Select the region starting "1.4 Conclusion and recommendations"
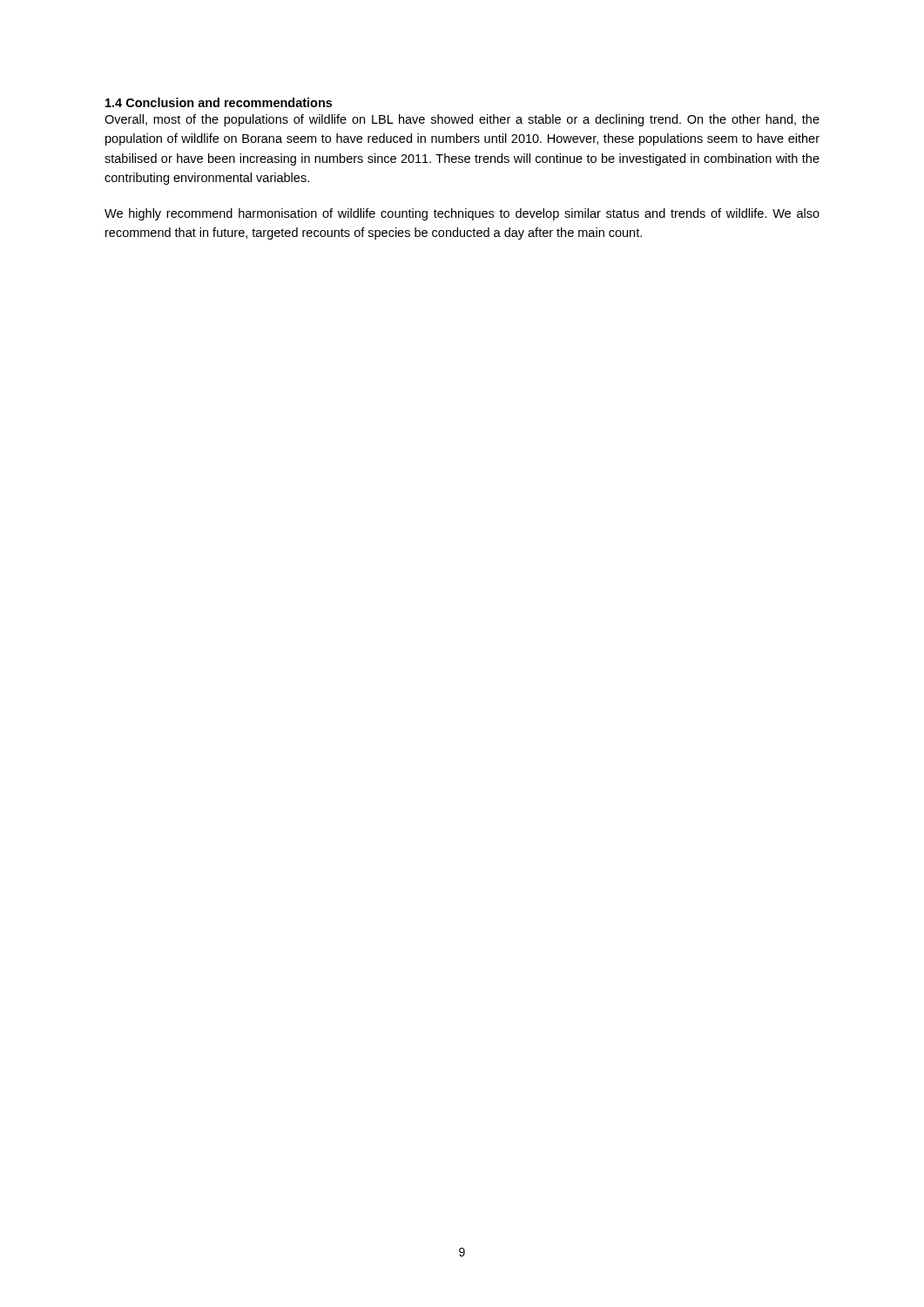 click(x=219, y=103)
